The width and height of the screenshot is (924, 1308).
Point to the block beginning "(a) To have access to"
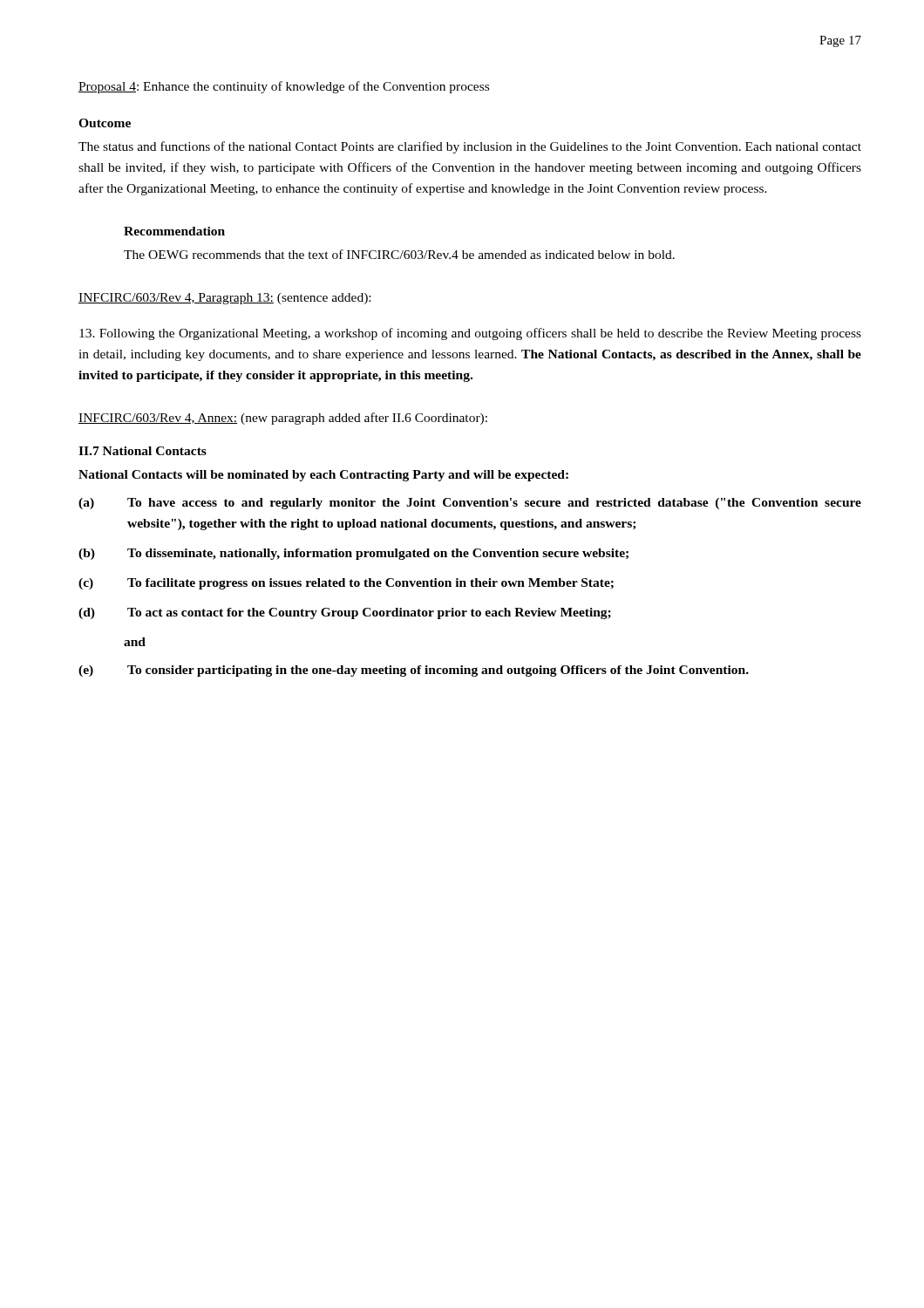coord(470,513)
